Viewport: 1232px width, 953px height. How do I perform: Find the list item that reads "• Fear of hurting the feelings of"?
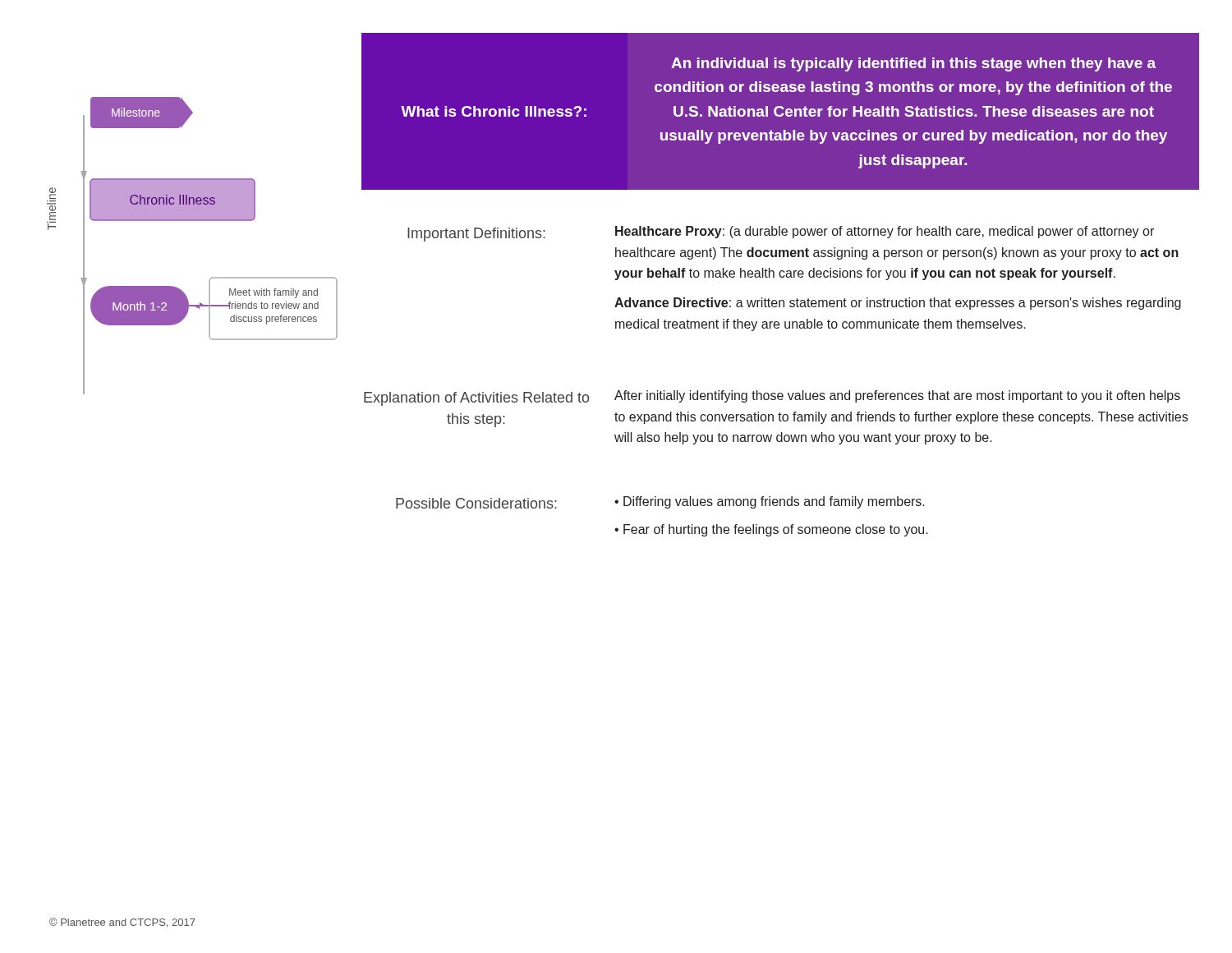click(x=772, y=529)
